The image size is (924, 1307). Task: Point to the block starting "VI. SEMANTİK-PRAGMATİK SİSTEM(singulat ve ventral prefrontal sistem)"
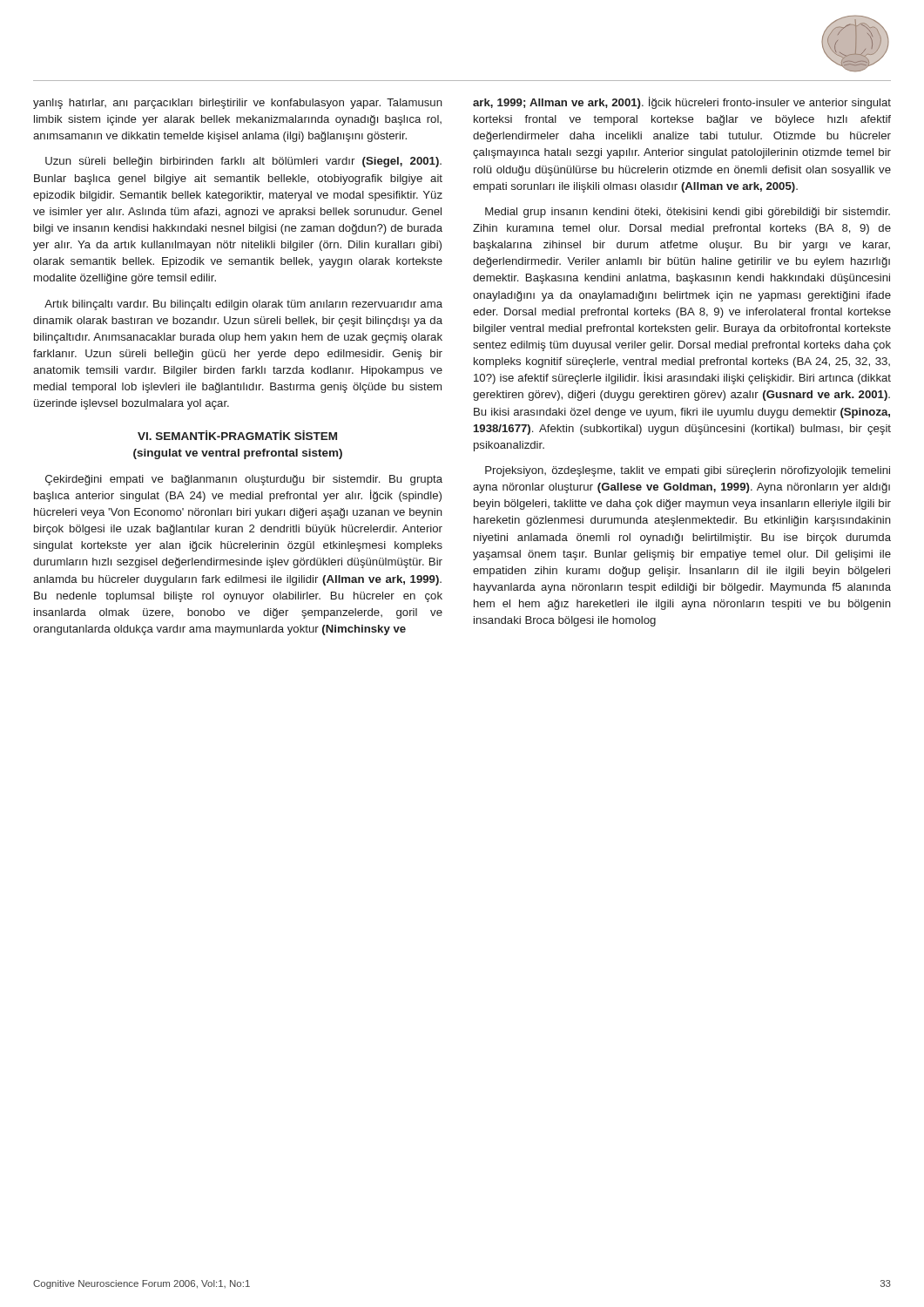[238, 444]
